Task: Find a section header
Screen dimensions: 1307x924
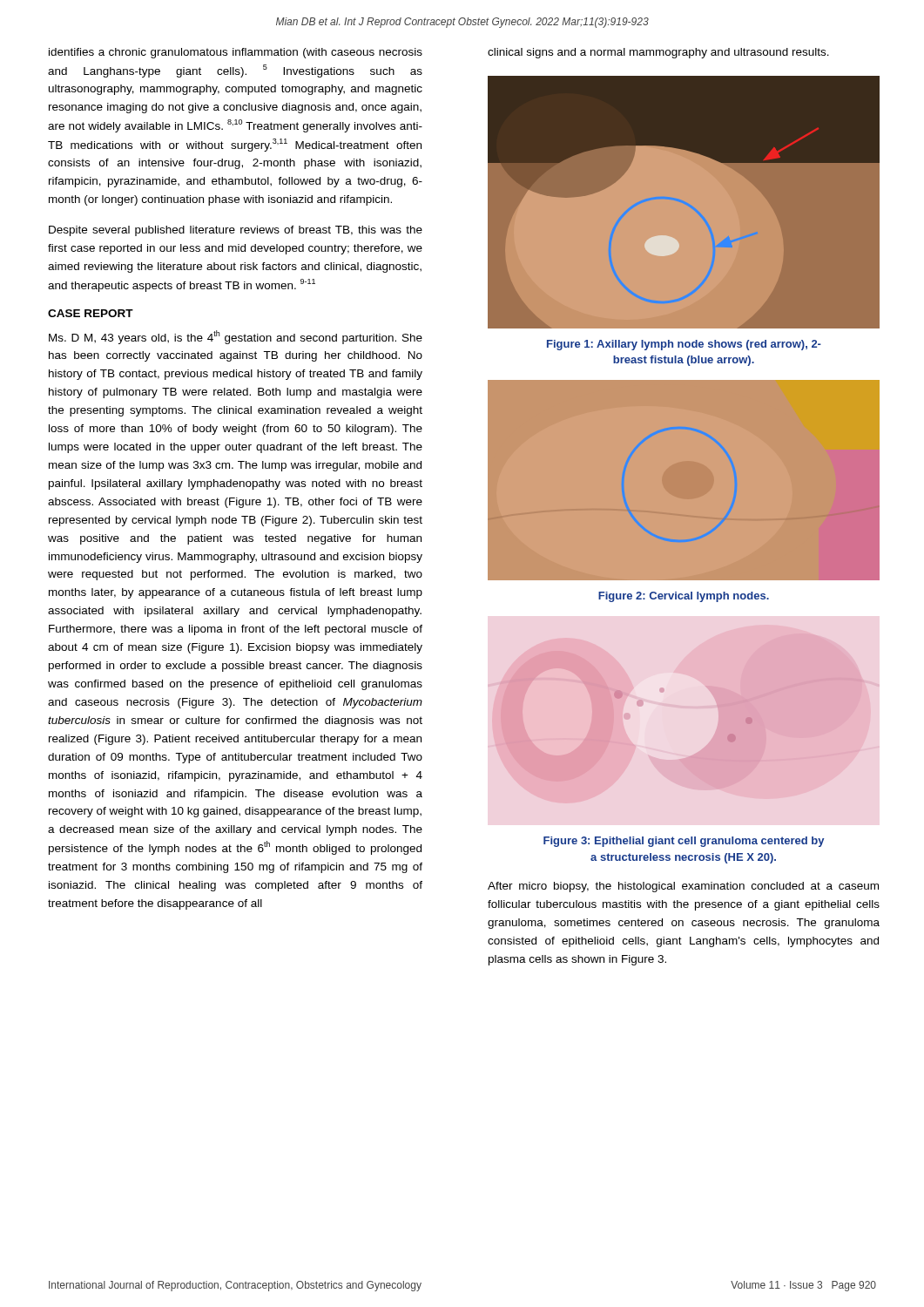Action: tap(90, 313)
